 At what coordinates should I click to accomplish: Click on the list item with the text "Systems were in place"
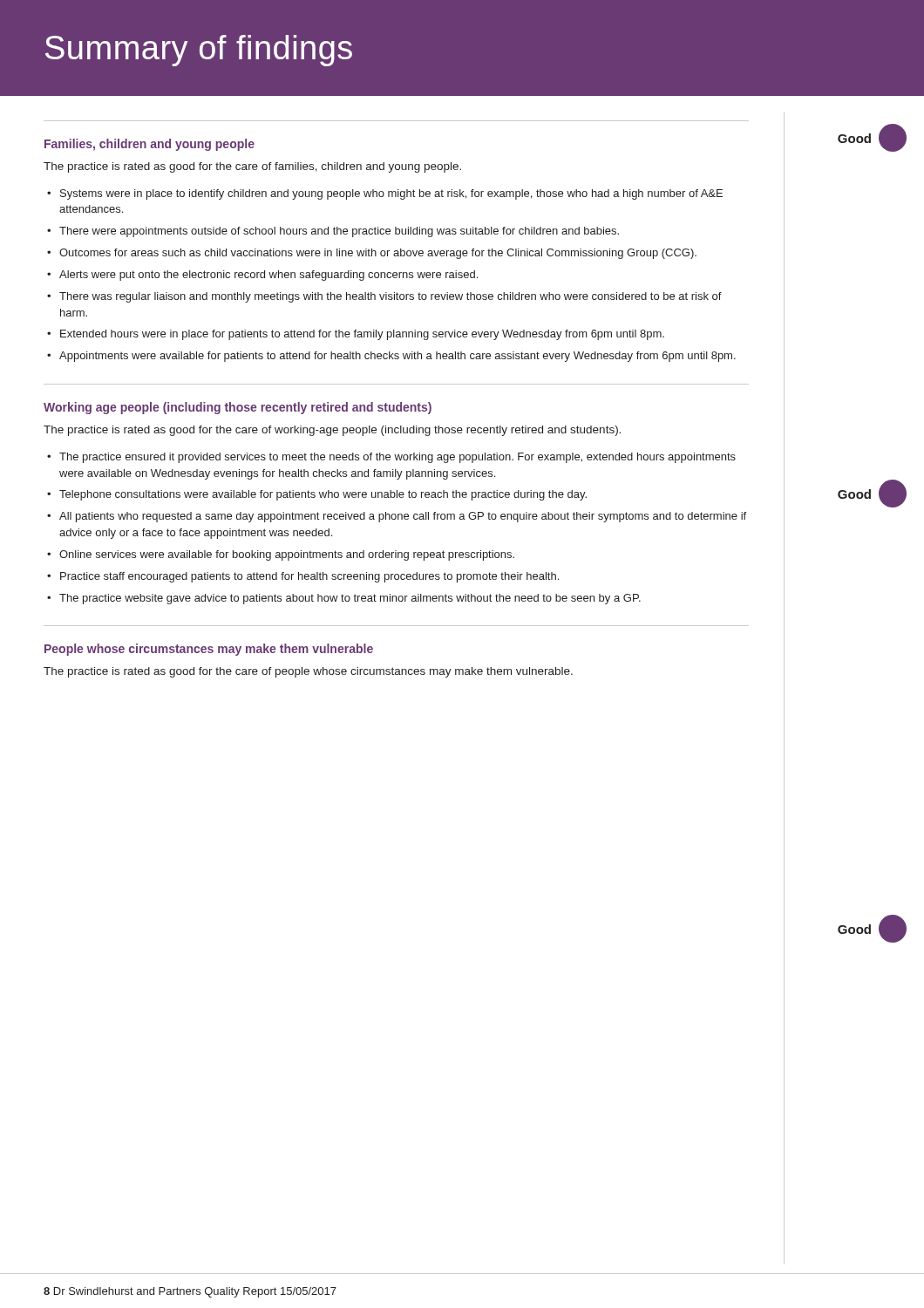tap(391, 201)
